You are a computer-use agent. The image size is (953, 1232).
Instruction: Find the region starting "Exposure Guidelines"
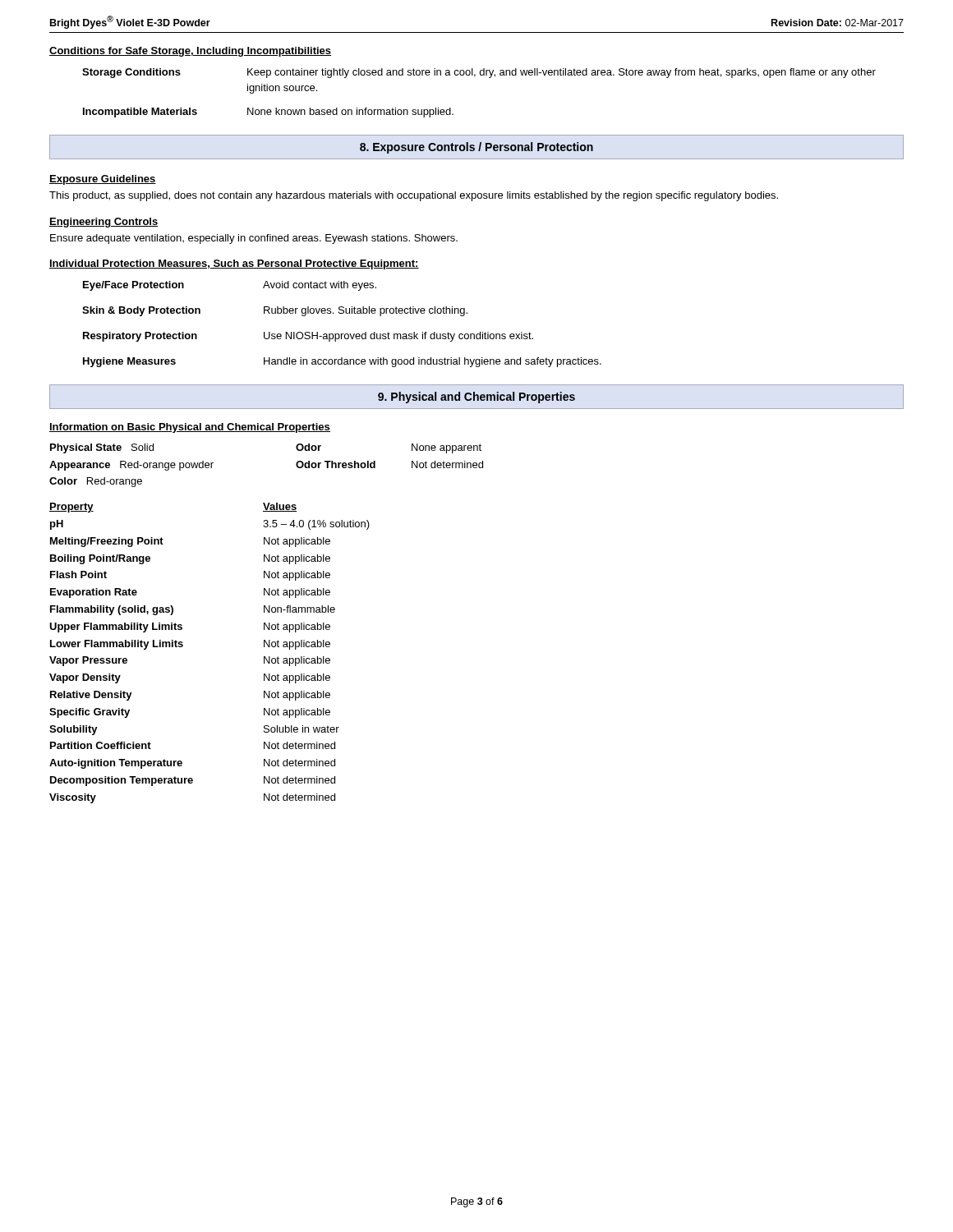pyautogui.click(x=102, y=178)
